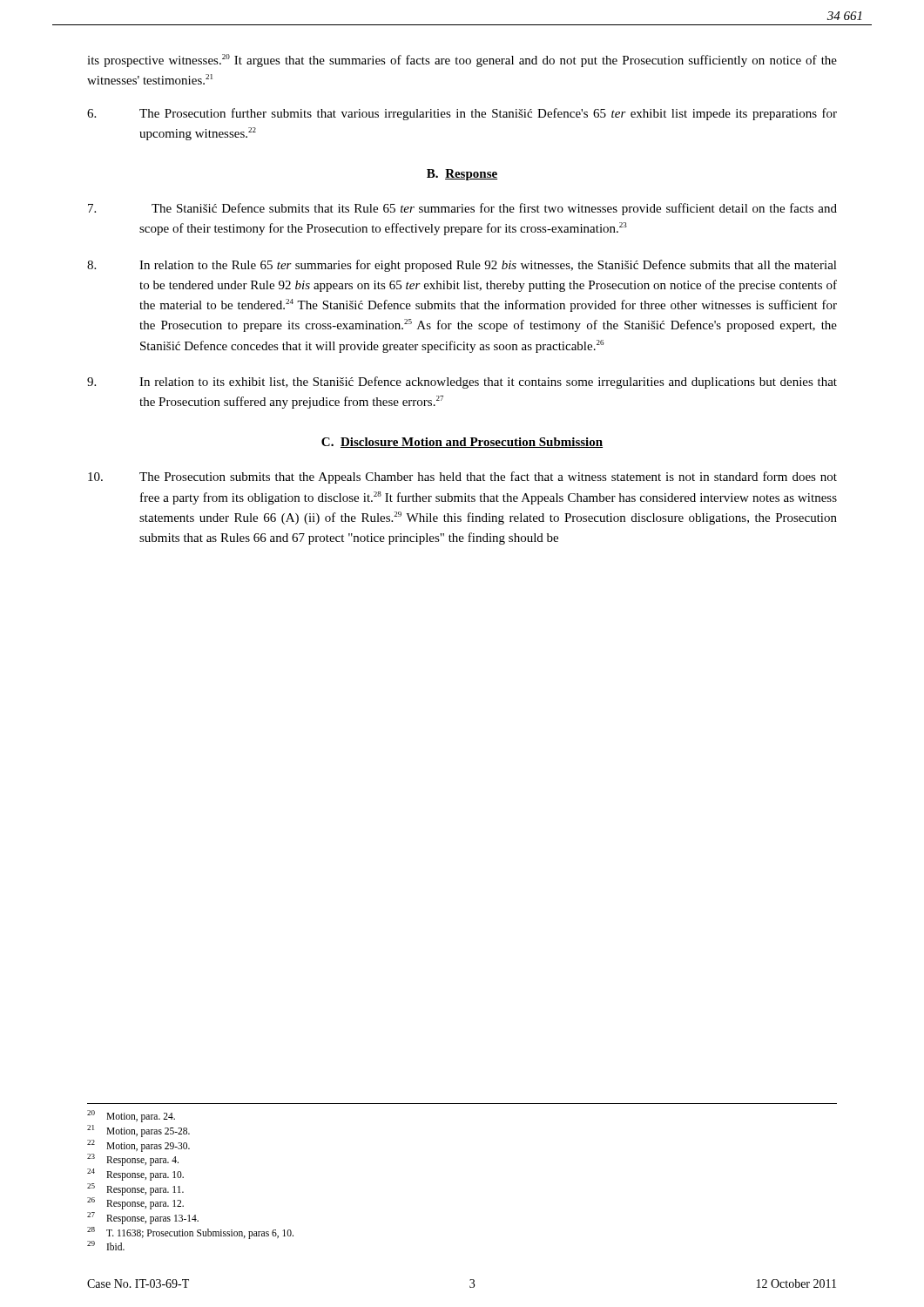Image resolution: width=924 pixels, height=1307 pixels.
Task: Locate the text "24Response, para. 10."
Action: tap(136, 1175)
